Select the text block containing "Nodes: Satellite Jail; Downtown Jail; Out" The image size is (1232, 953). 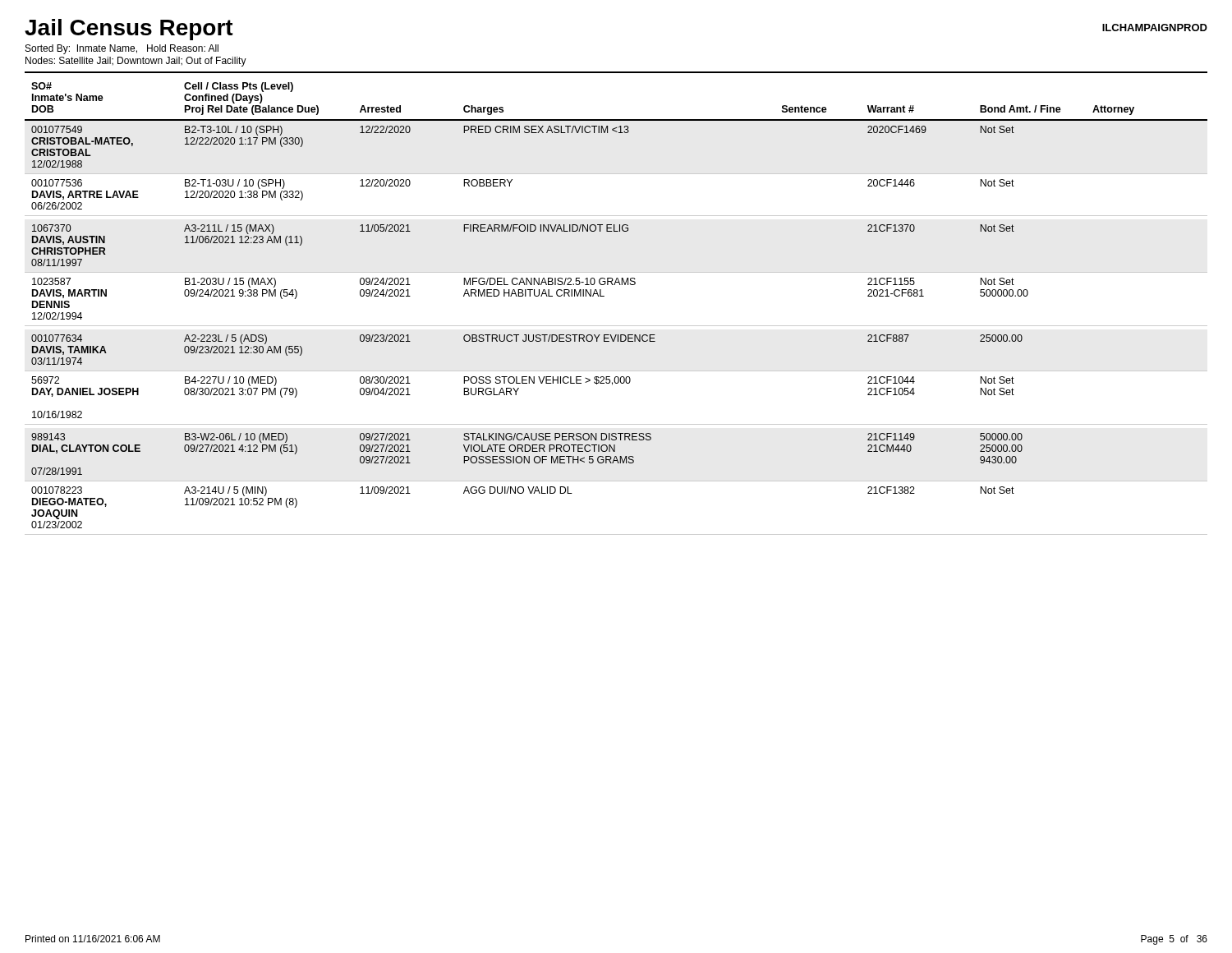(135, 61)
